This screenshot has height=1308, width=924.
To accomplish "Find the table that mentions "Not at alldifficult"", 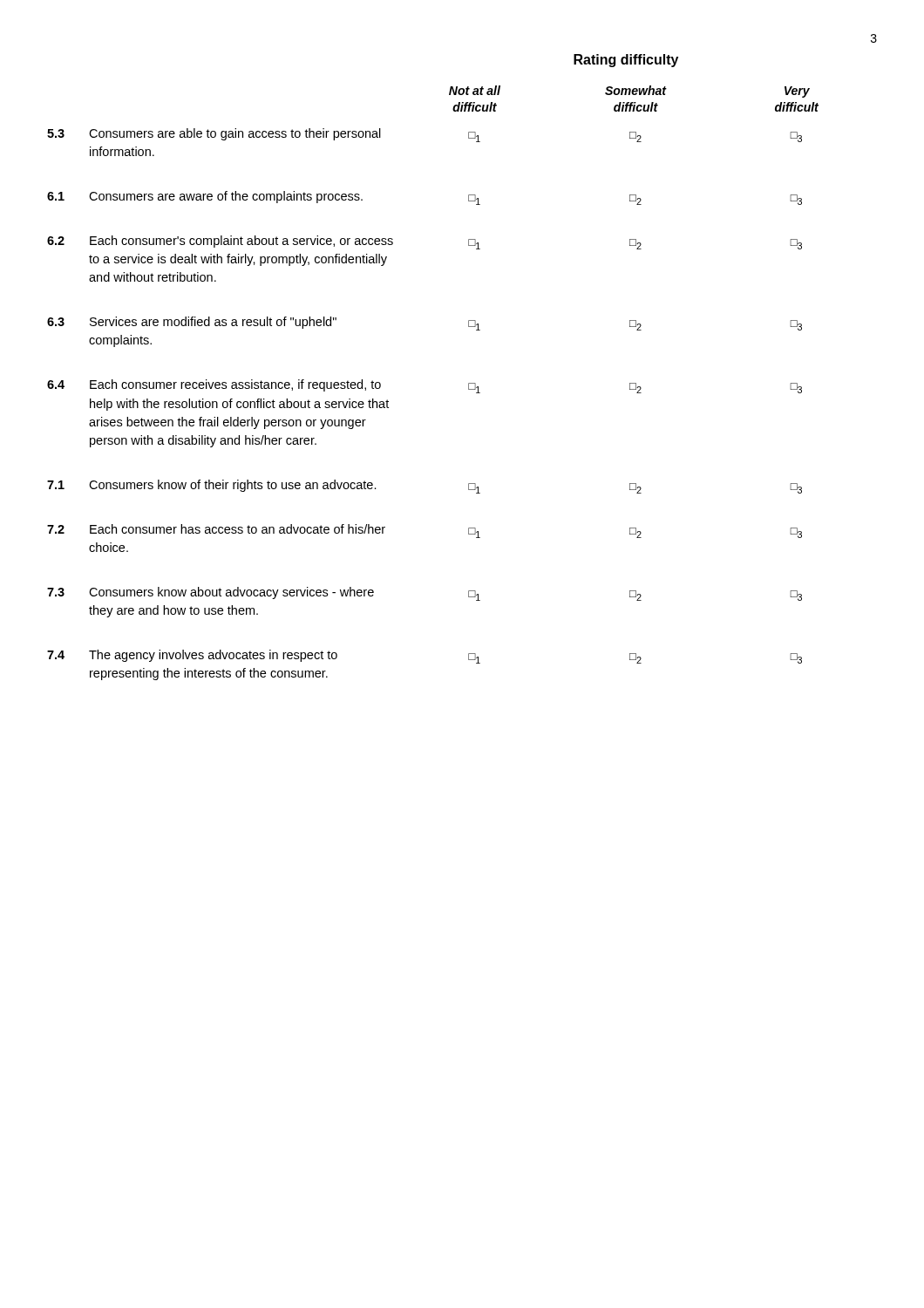I will coord(462,396).
